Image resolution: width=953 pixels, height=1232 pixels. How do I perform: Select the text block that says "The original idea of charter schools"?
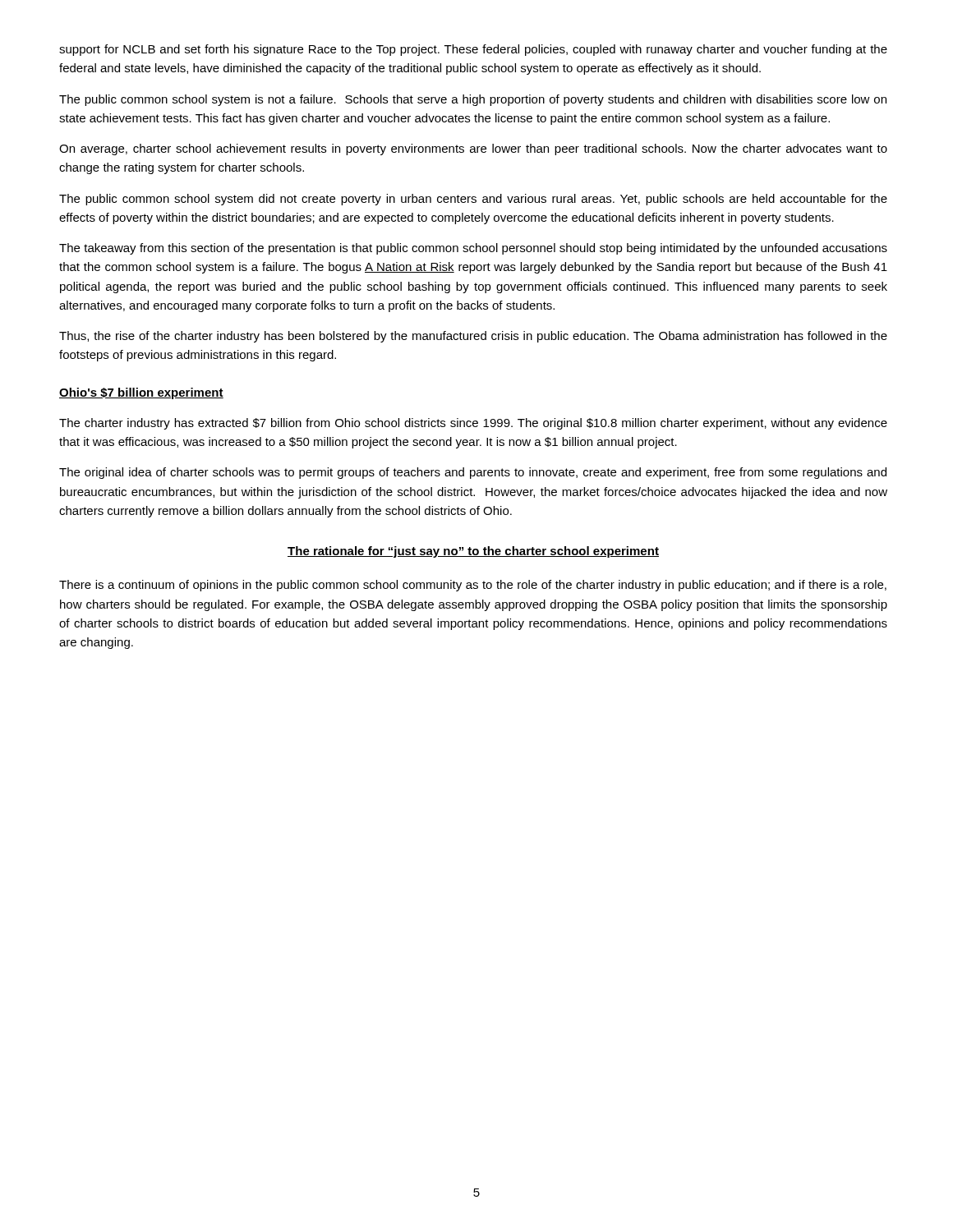473,491
